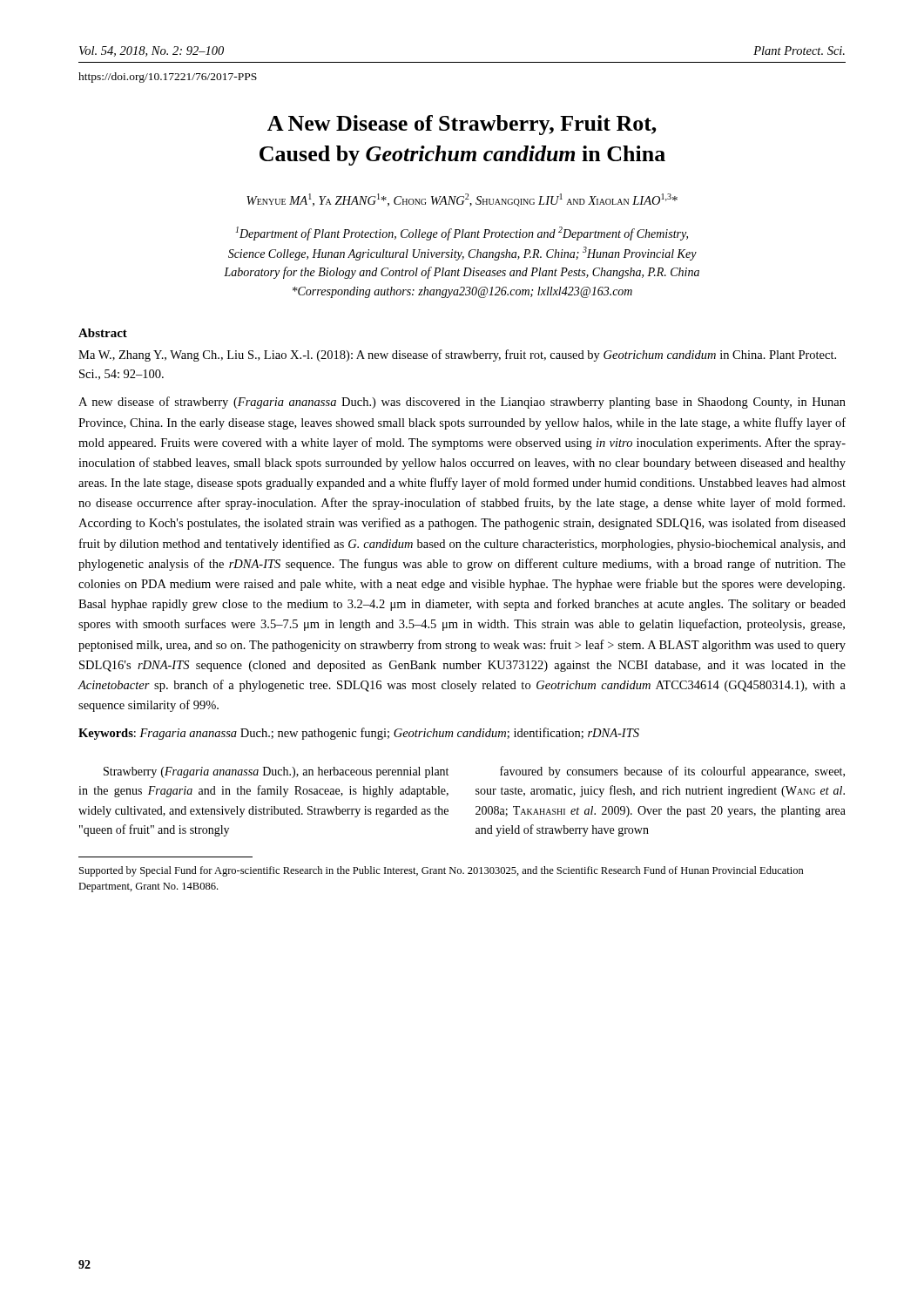
Task: Navigate to the region starting "favoured by consumers because of its"
Action: click(660, 802)
